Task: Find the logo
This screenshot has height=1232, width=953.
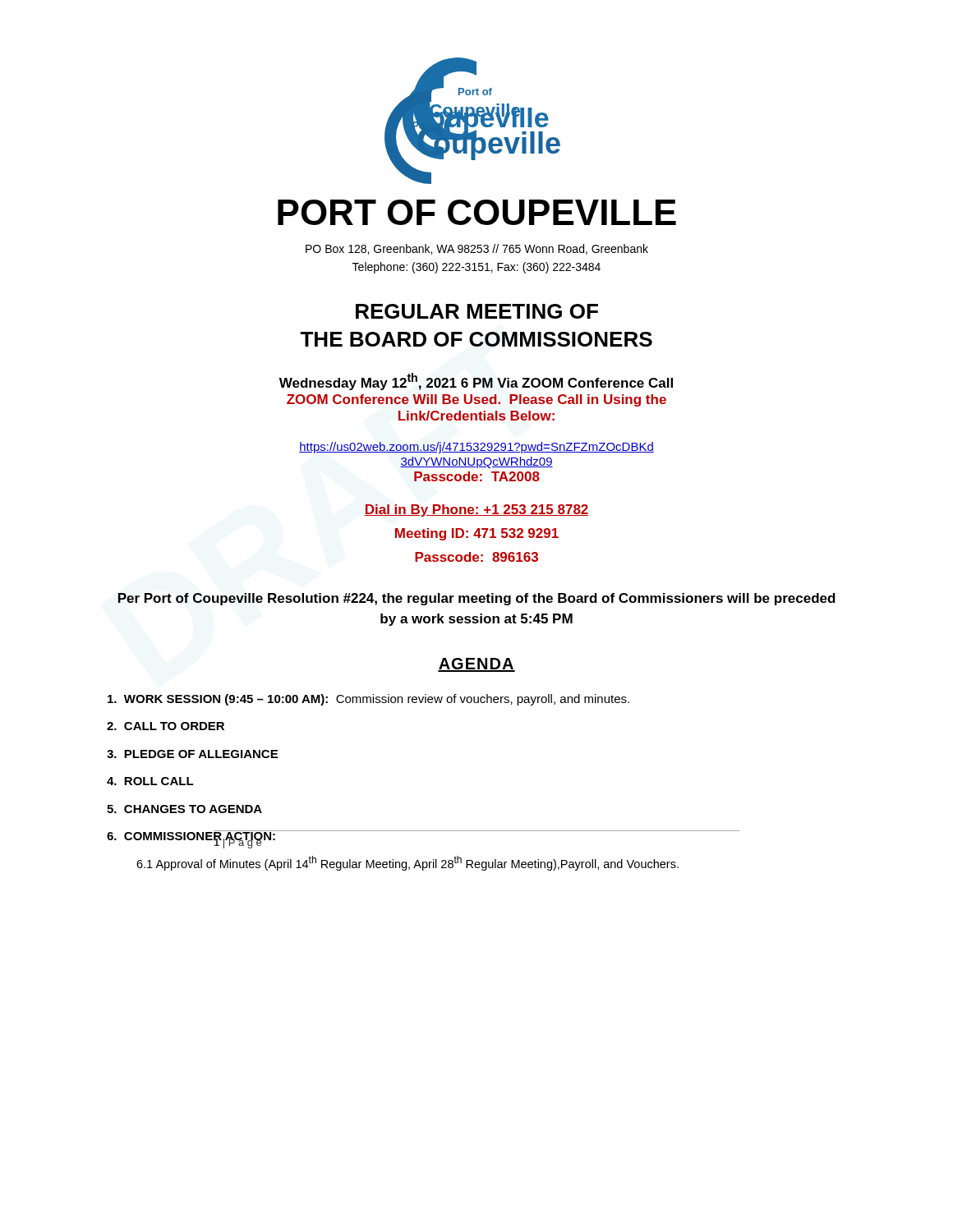Action: click(x=476, y=96)
